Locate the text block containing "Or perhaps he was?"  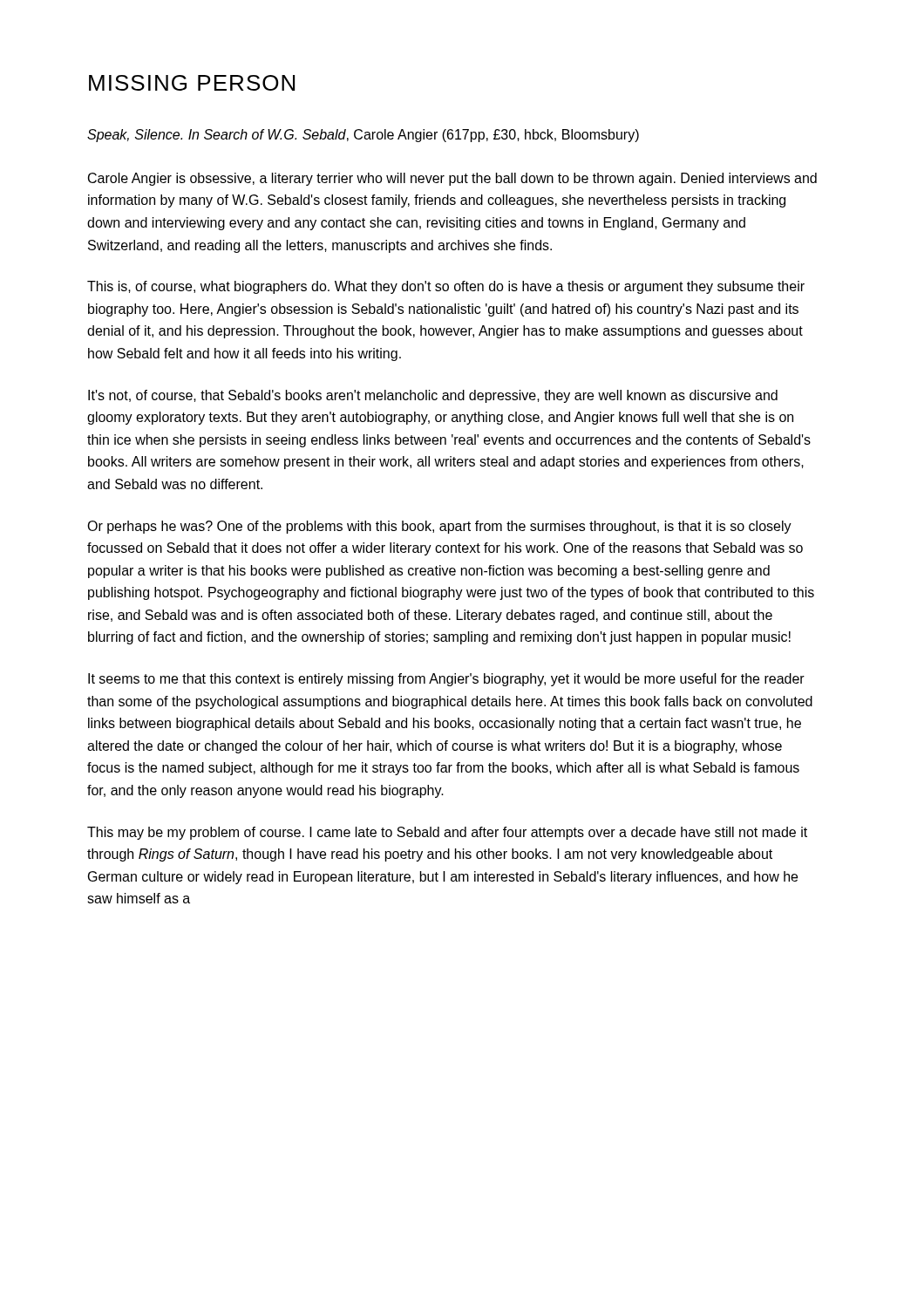pyautogui.click(x=451, y=582)
